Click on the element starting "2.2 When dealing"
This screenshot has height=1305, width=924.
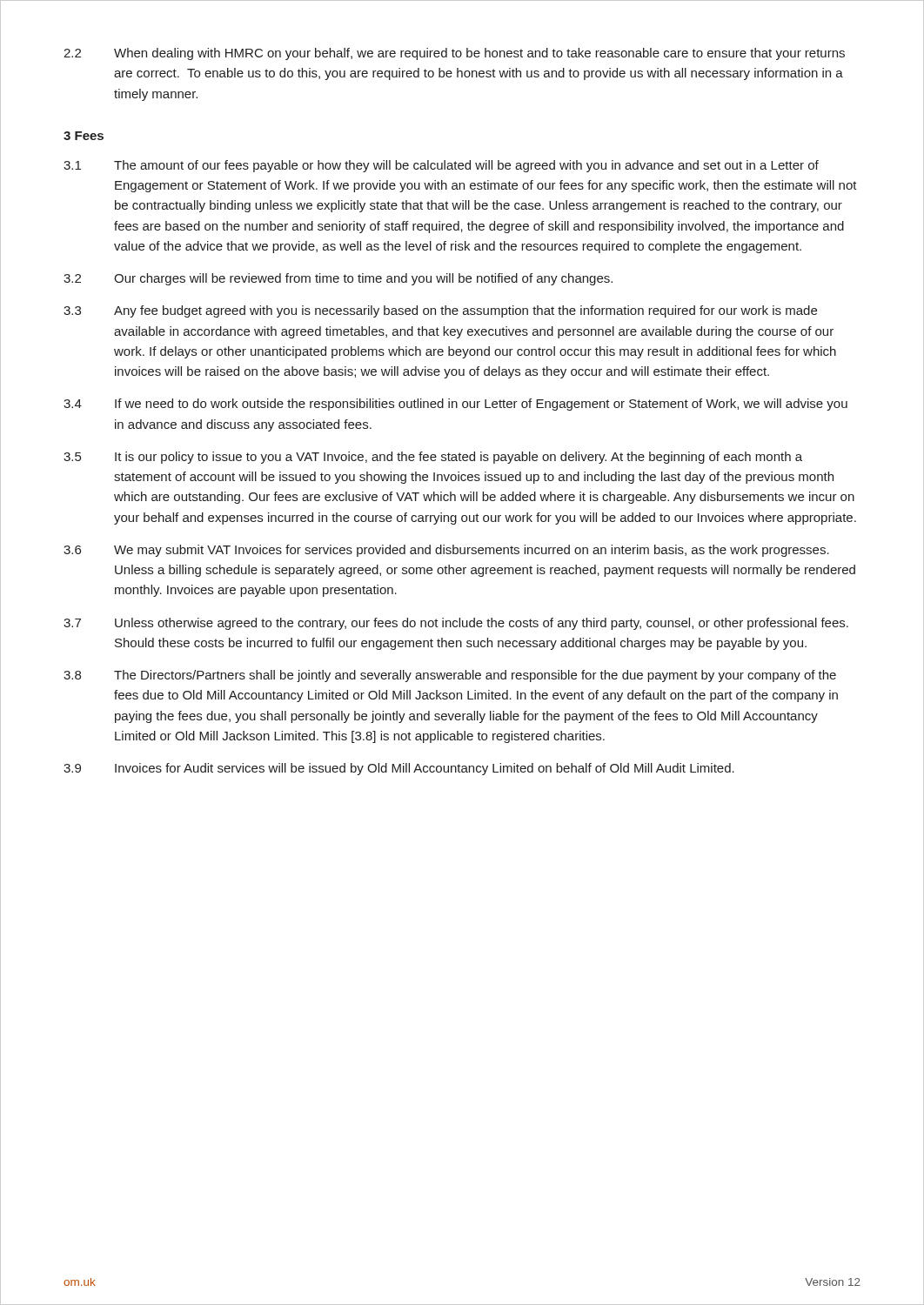point(462,73)
